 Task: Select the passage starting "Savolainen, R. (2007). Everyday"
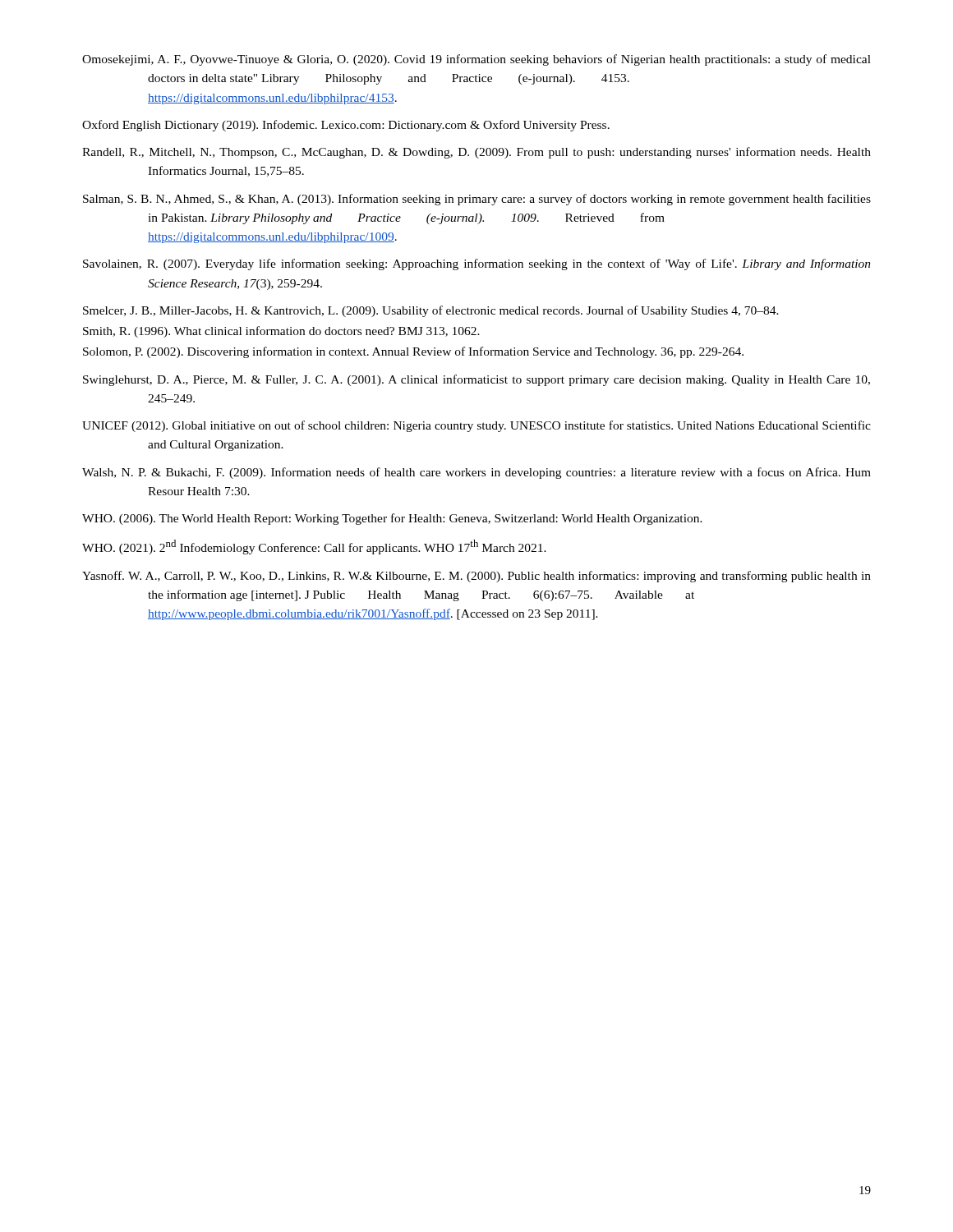click(x=476, y=273)
